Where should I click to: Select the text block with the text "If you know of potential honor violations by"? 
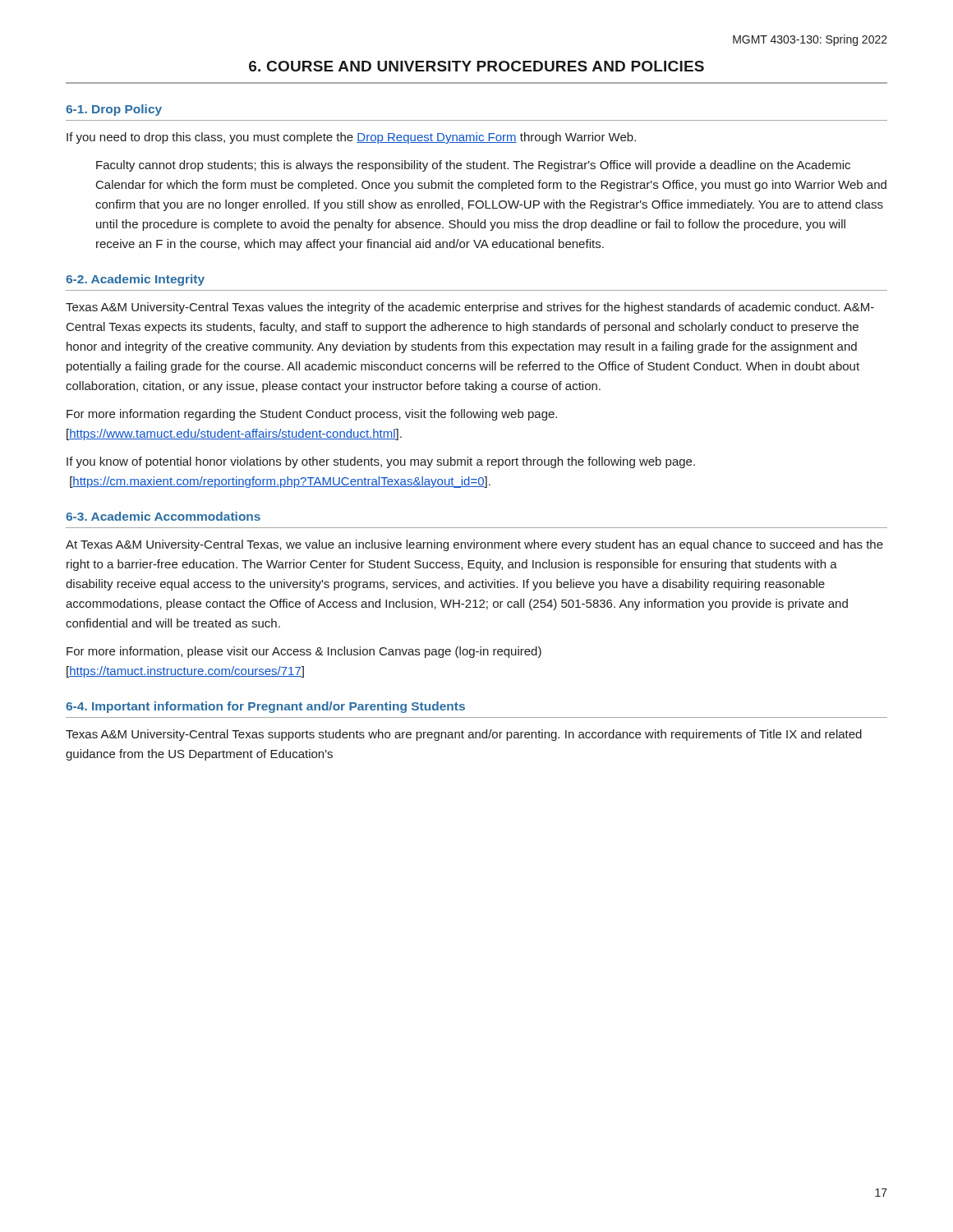[x=476, y=471]
